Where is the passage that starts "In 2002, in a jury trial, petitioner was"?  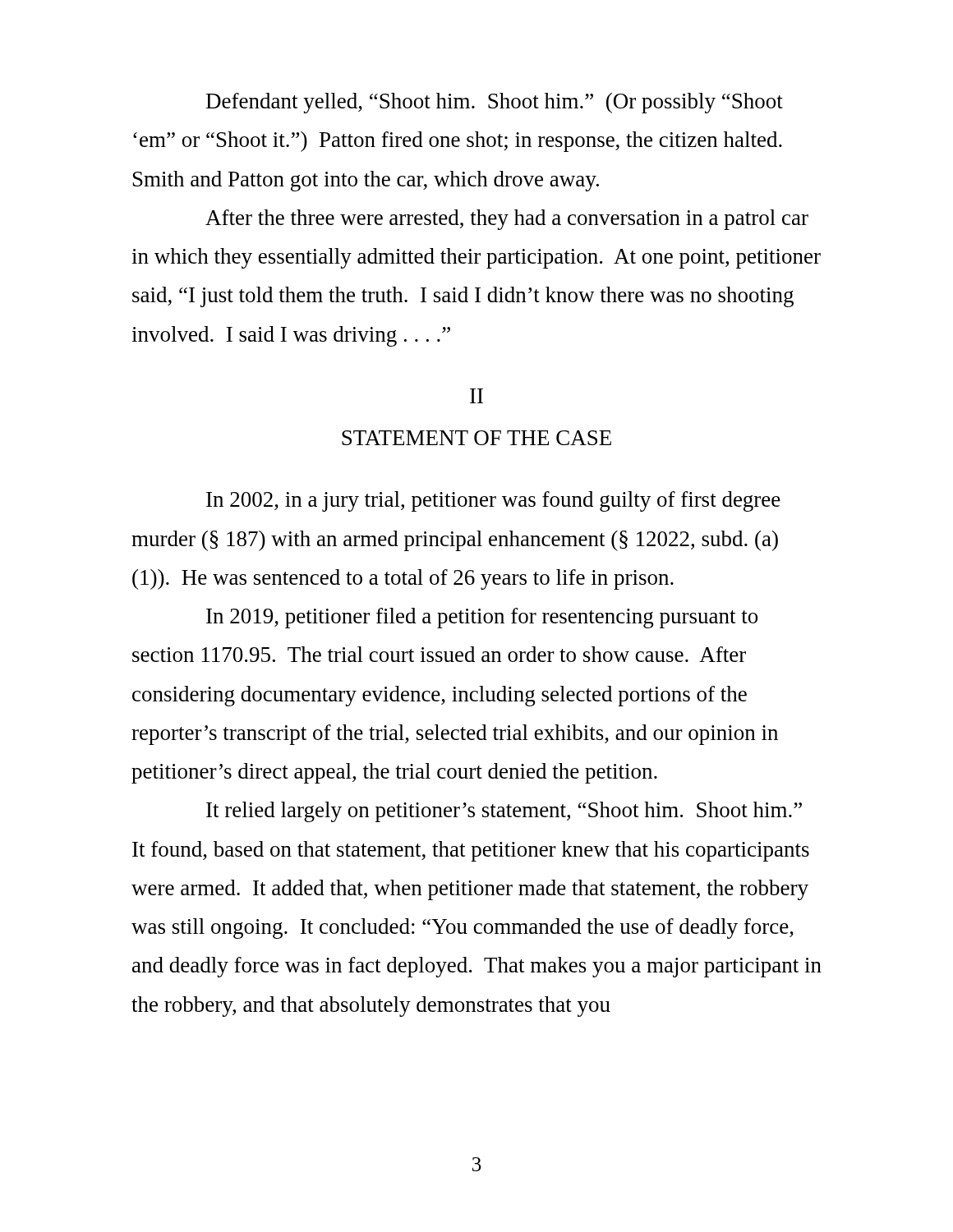pos(476,539)
